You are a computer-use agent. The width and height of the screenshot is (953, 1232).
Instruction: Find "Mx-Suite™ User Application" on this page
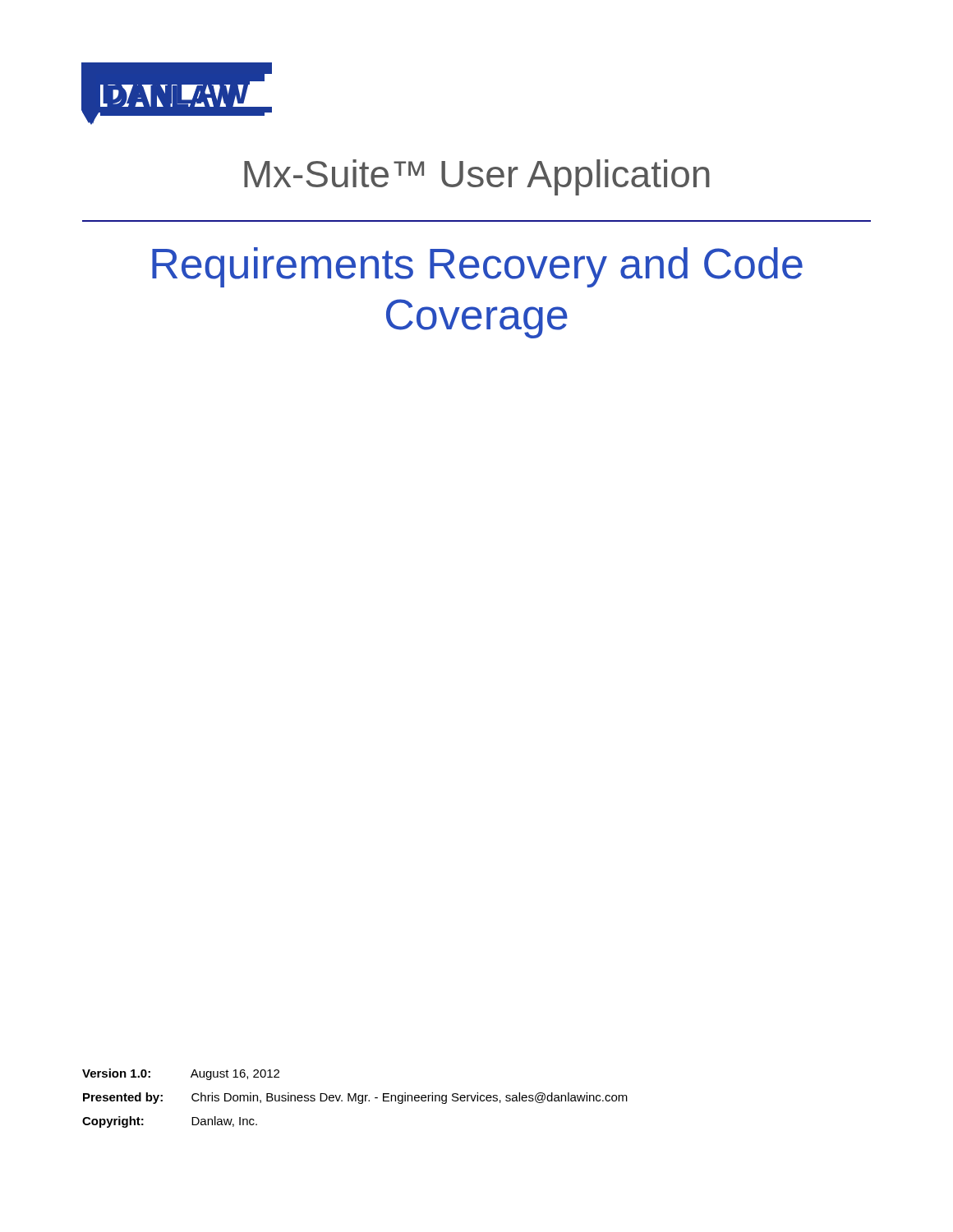(x=476, y=174)
